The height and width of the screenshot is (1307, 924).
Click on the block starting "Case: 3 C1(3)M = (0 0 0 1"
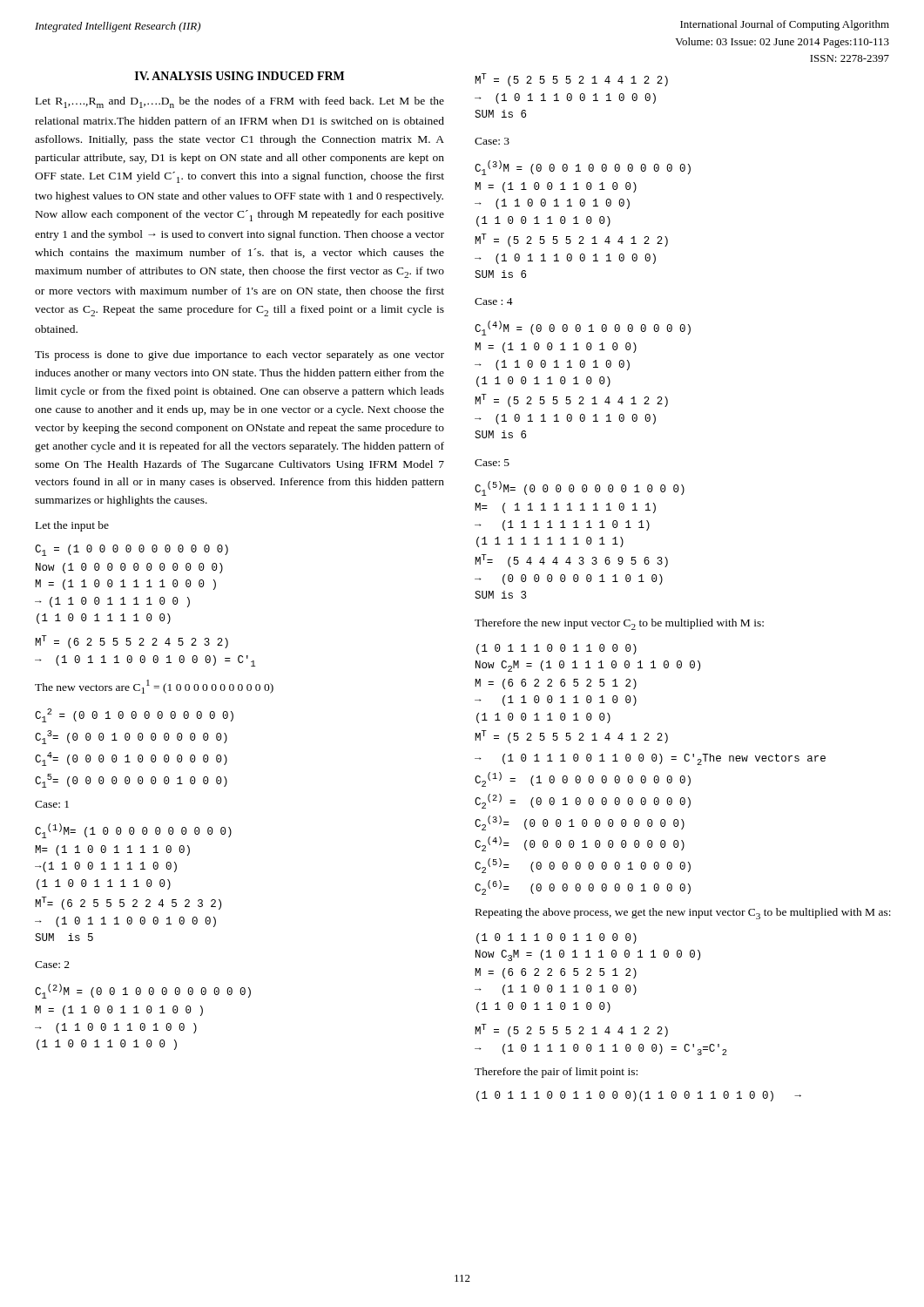point(492,141)
